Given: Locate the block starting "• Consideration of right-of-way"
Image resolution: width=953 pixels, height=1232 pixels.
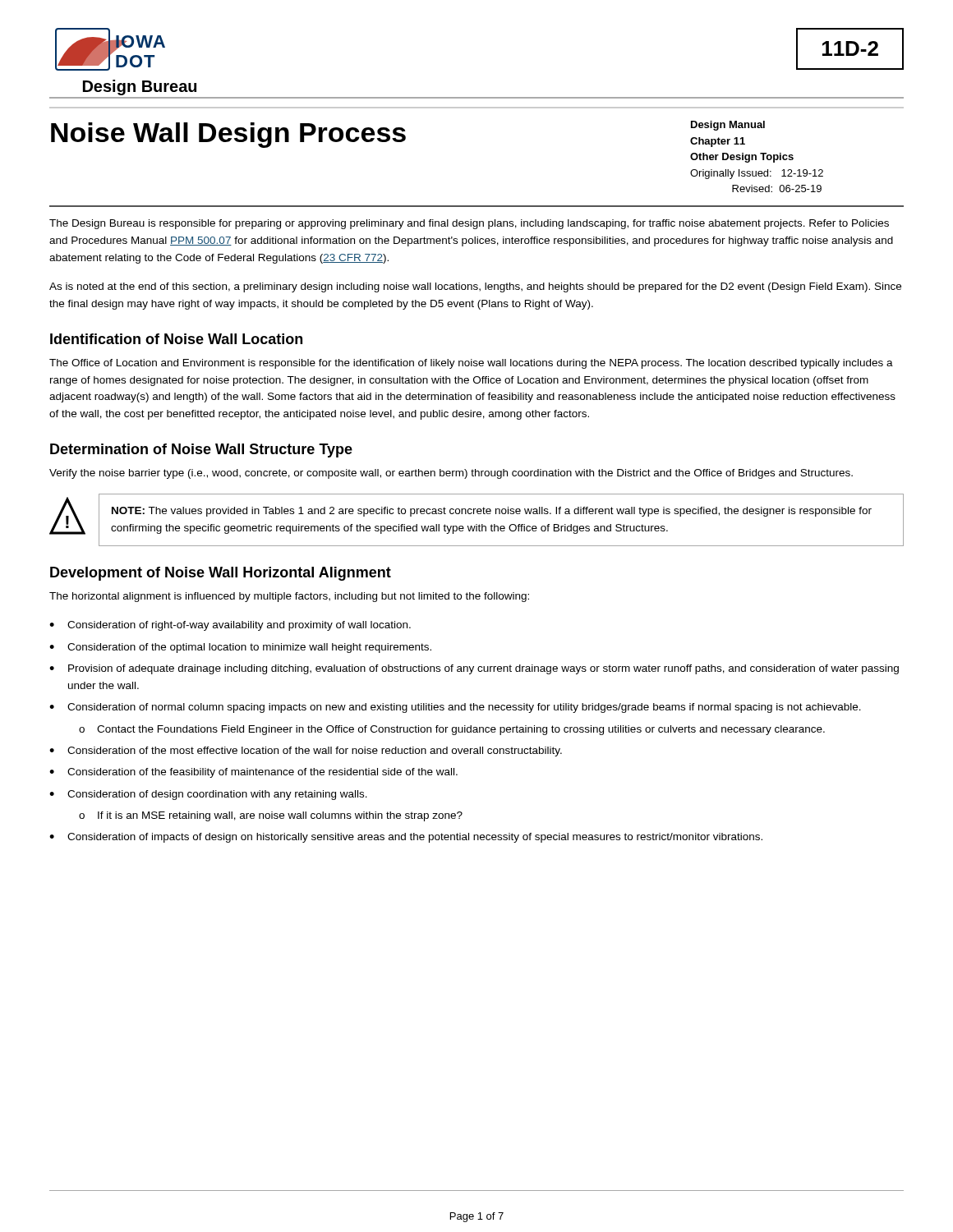Looking at the screenshot, I should click(230, 626).
